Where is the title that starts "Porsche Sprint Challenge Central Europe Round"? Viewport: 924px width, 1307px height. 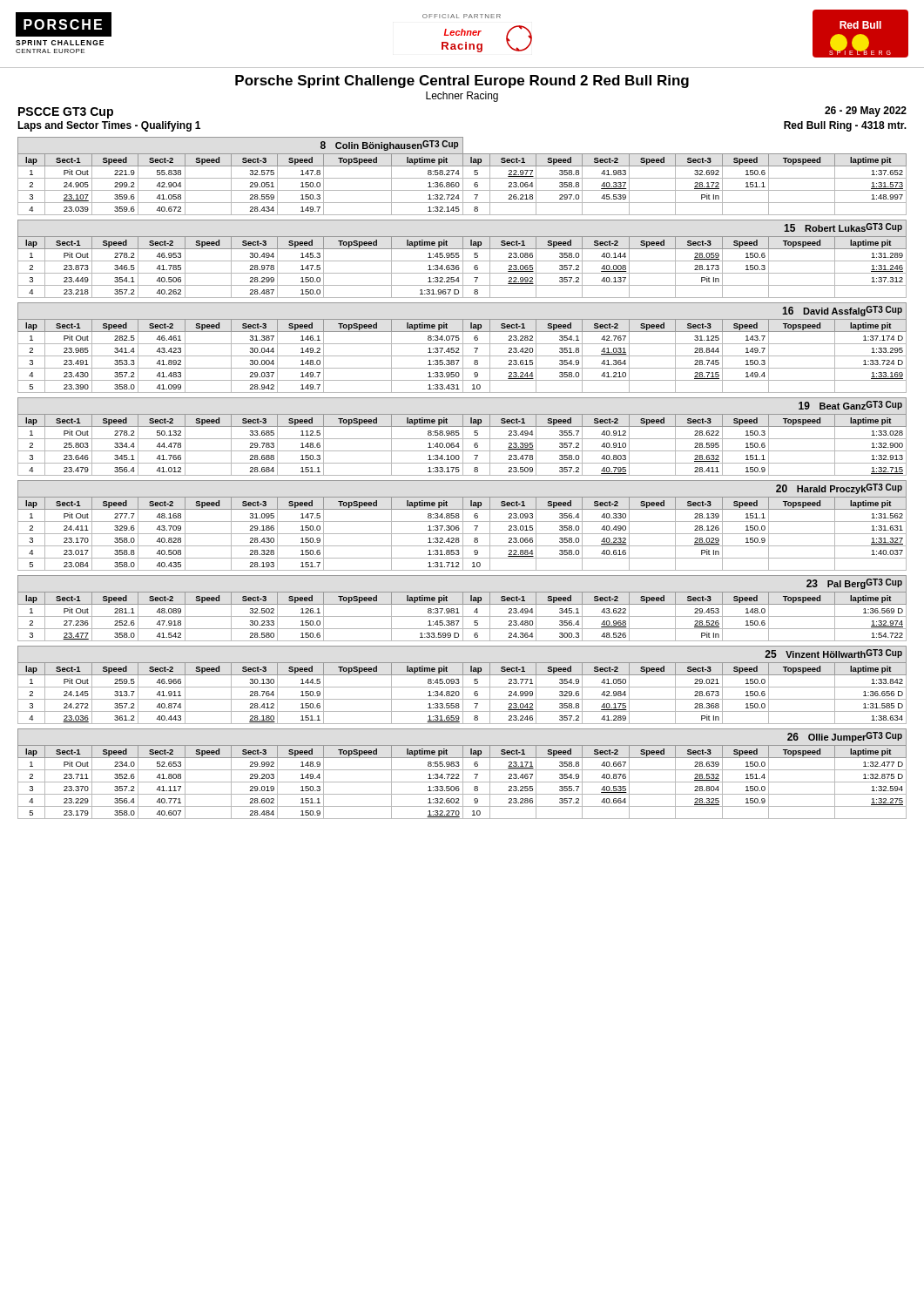click(462, 81)
